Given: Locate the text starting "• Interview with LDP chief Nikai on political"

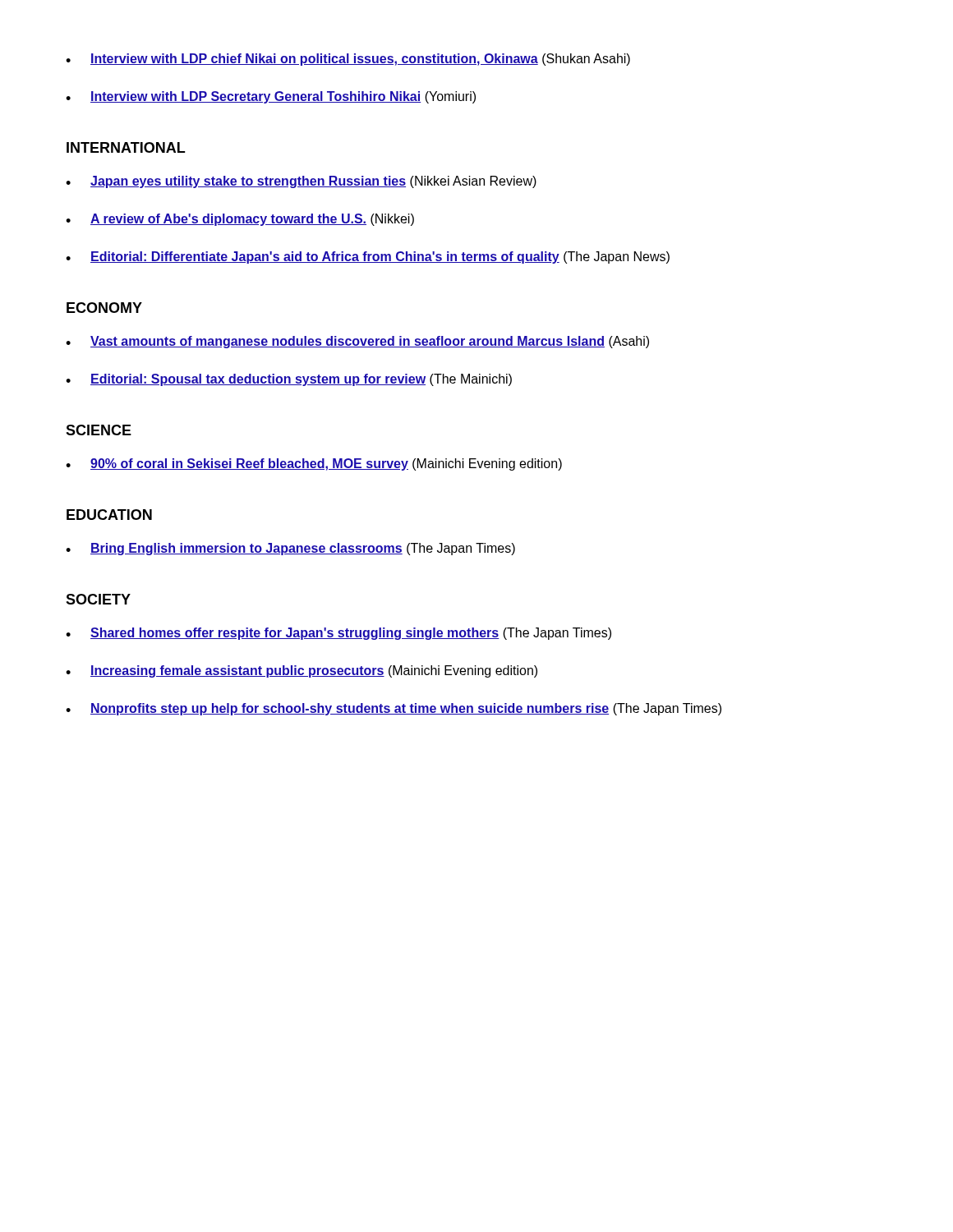Looking at the screenshot, I should point(348,61).
